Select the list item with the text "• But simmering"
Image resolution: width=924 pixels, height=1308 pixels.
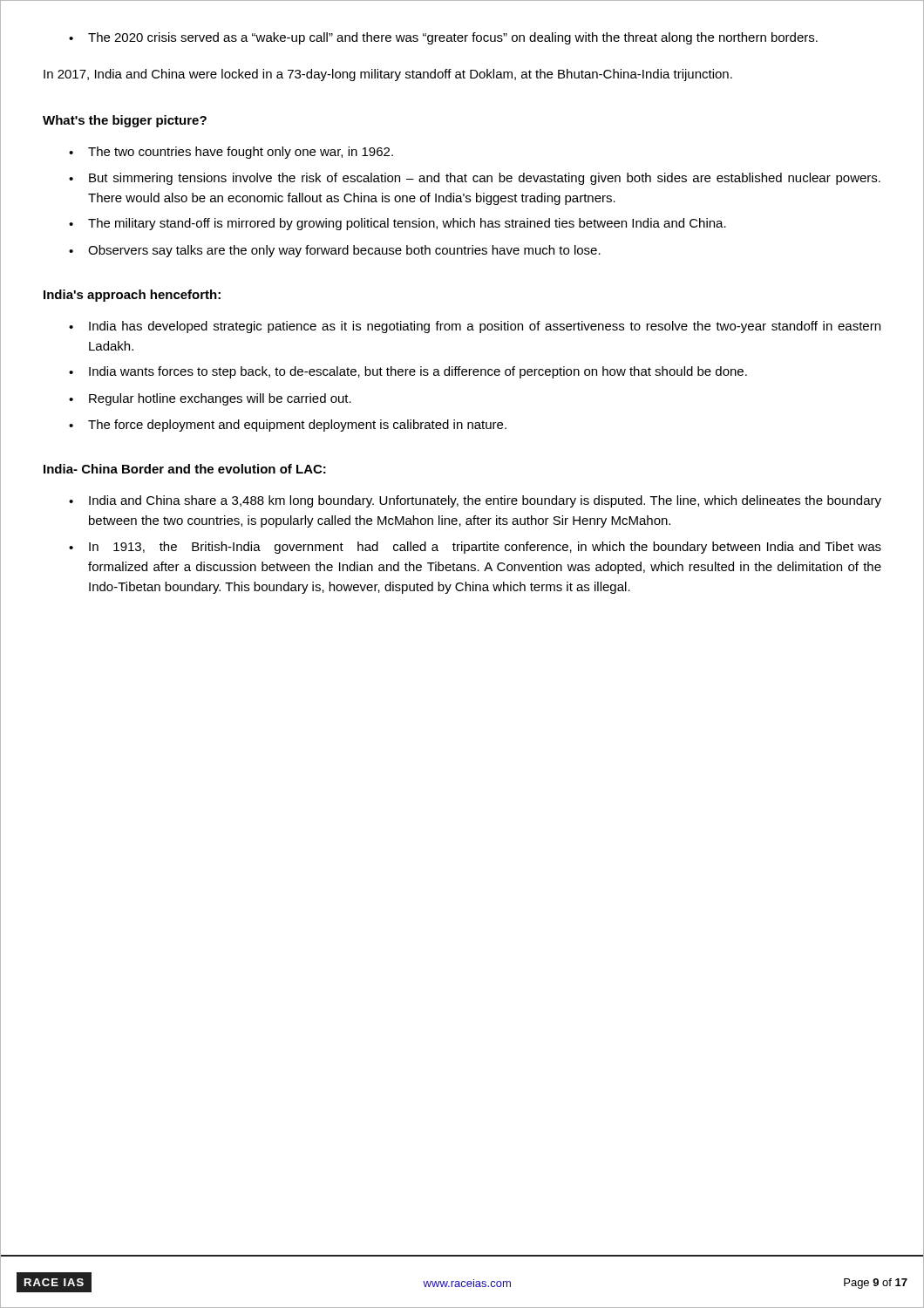[x=475, y=187]
